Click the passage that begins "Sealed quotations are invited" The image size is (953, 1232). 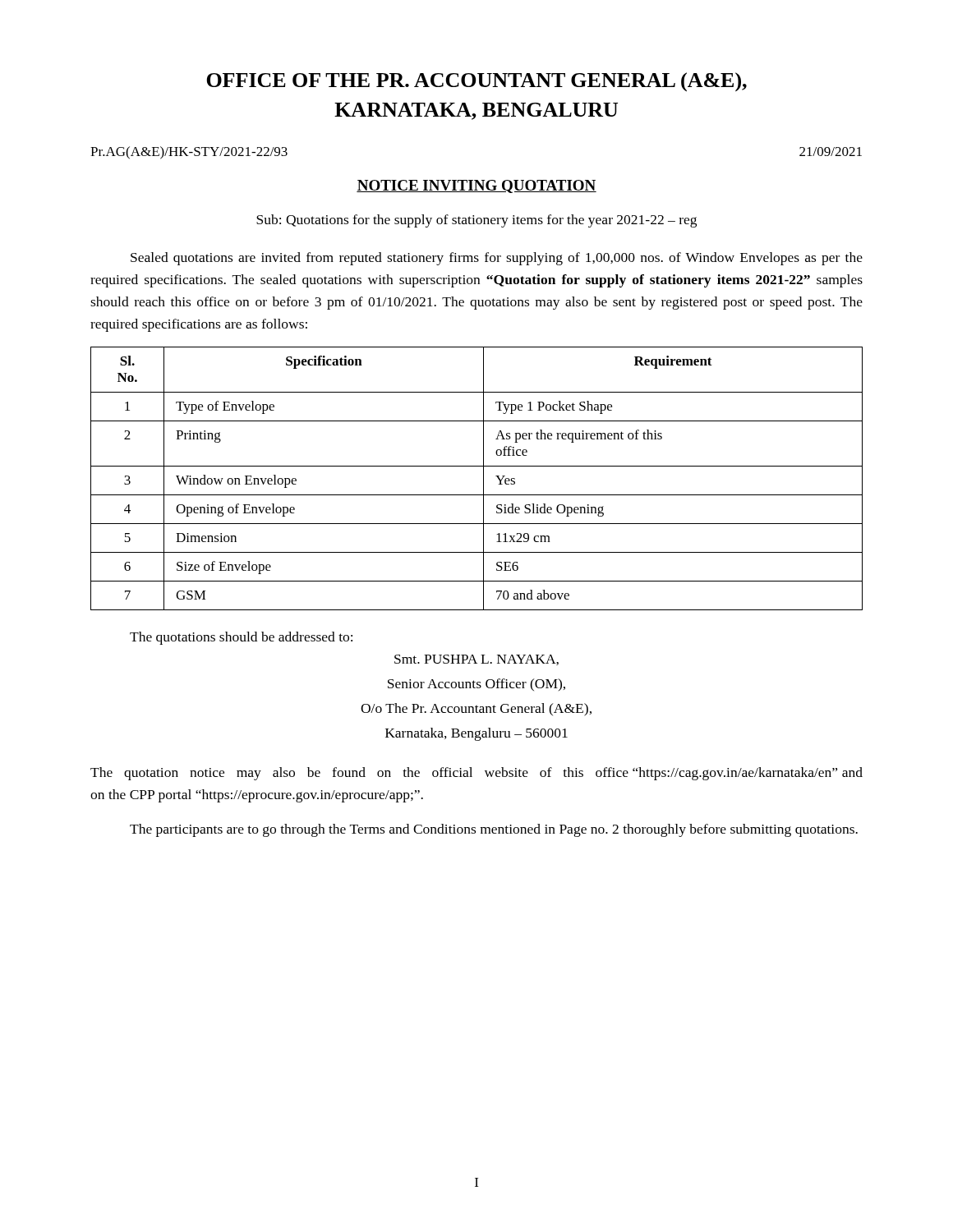pos(476,290)
